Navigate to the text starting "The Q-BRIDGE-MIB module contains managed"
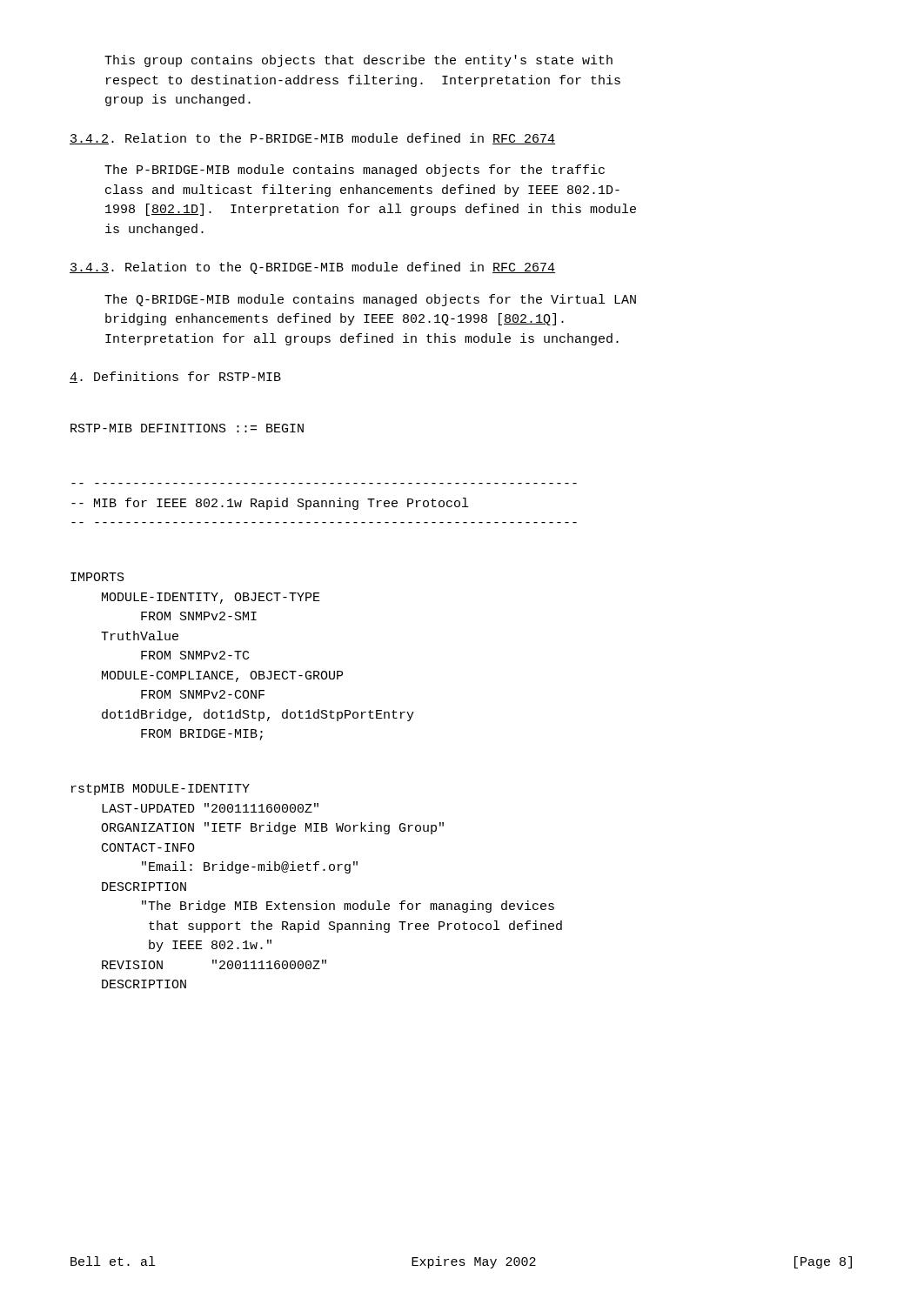Viewport: 924px width, 1305px height. pyautogui.click(x=371, y=320)
